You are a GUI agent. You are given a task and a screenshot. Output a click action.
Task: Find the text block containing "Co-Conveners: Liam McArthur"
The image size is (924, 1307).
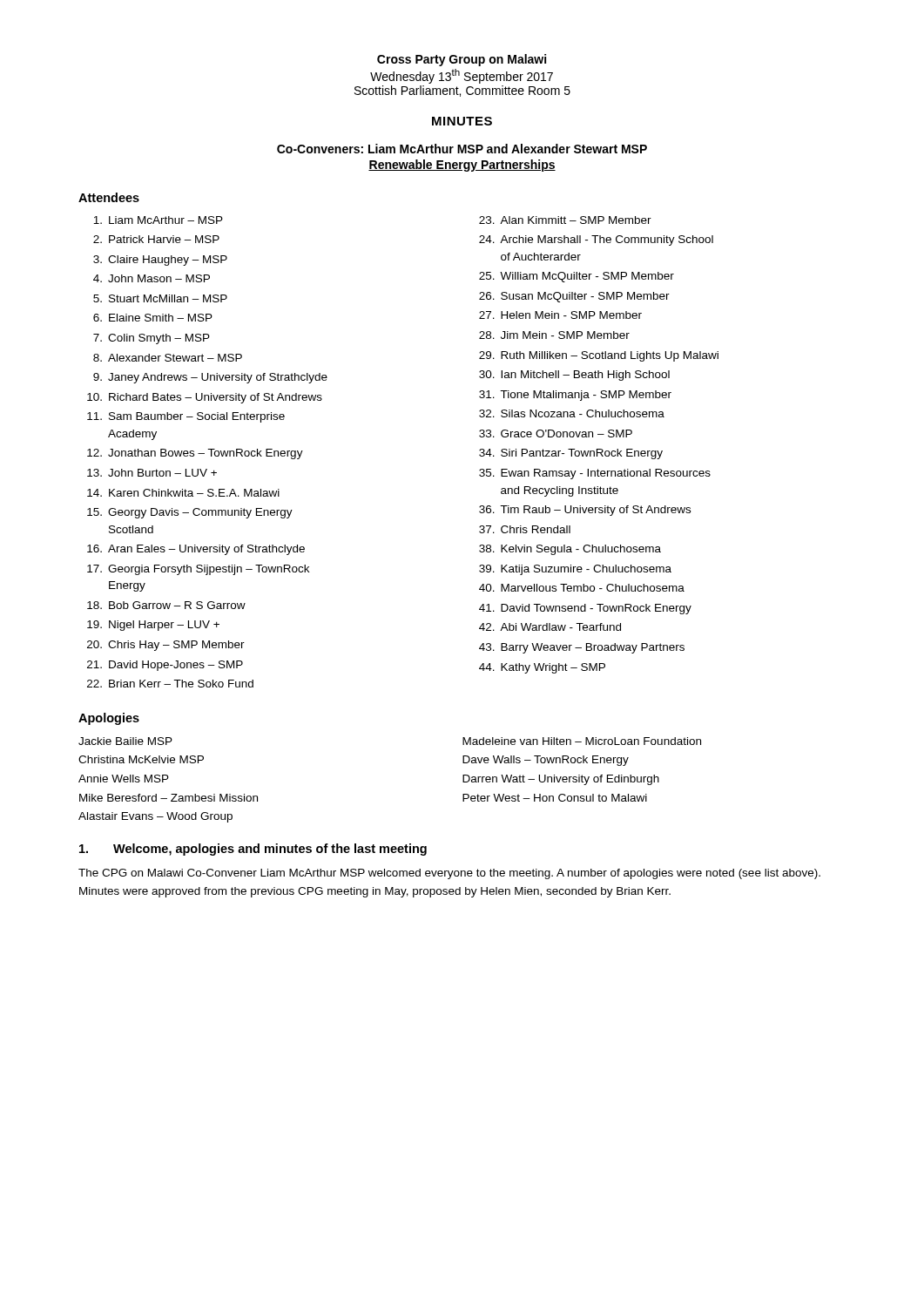[x=462, y=157]
